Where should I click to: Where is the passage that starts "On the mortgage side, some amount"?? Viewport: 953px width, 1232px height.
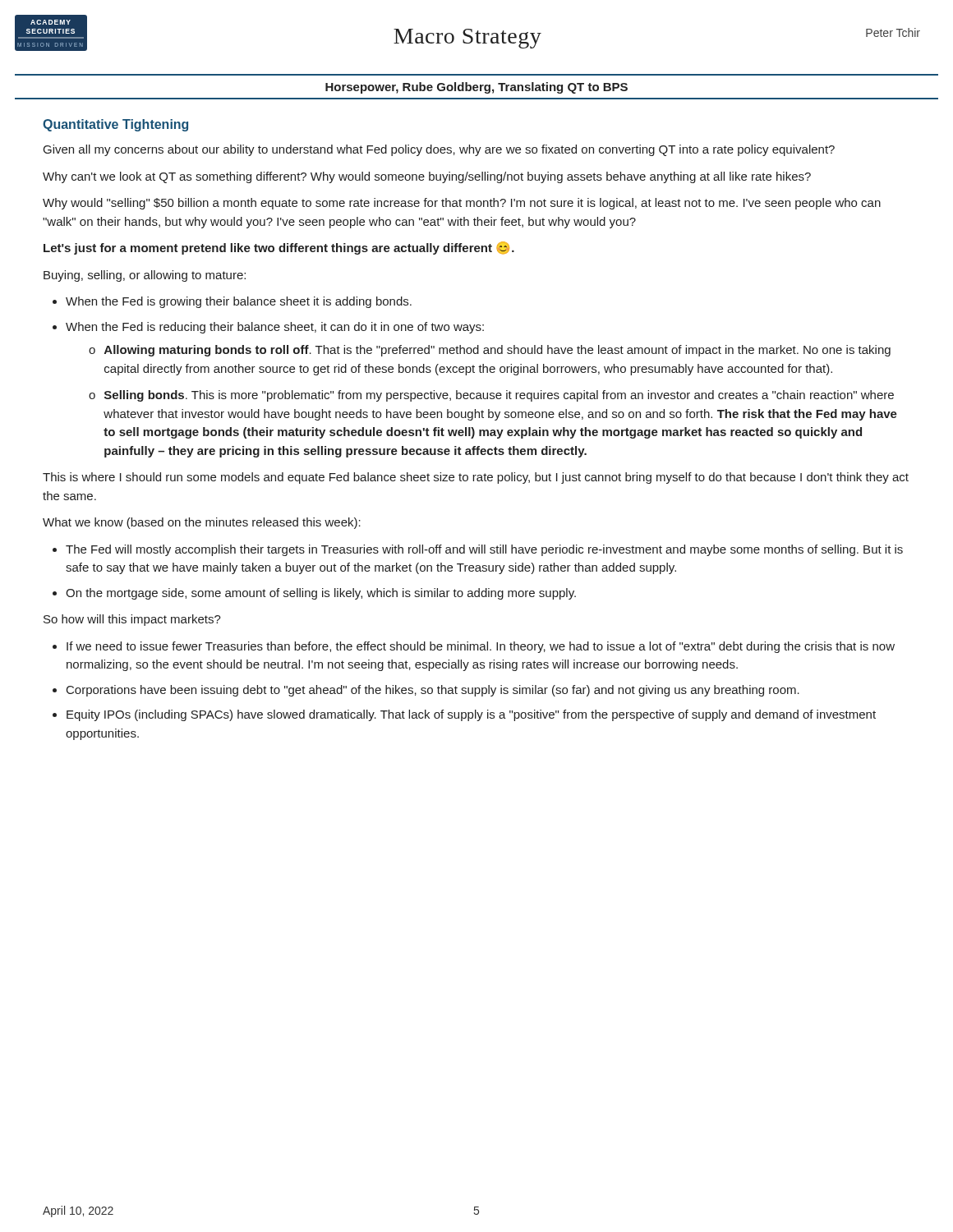321,592
